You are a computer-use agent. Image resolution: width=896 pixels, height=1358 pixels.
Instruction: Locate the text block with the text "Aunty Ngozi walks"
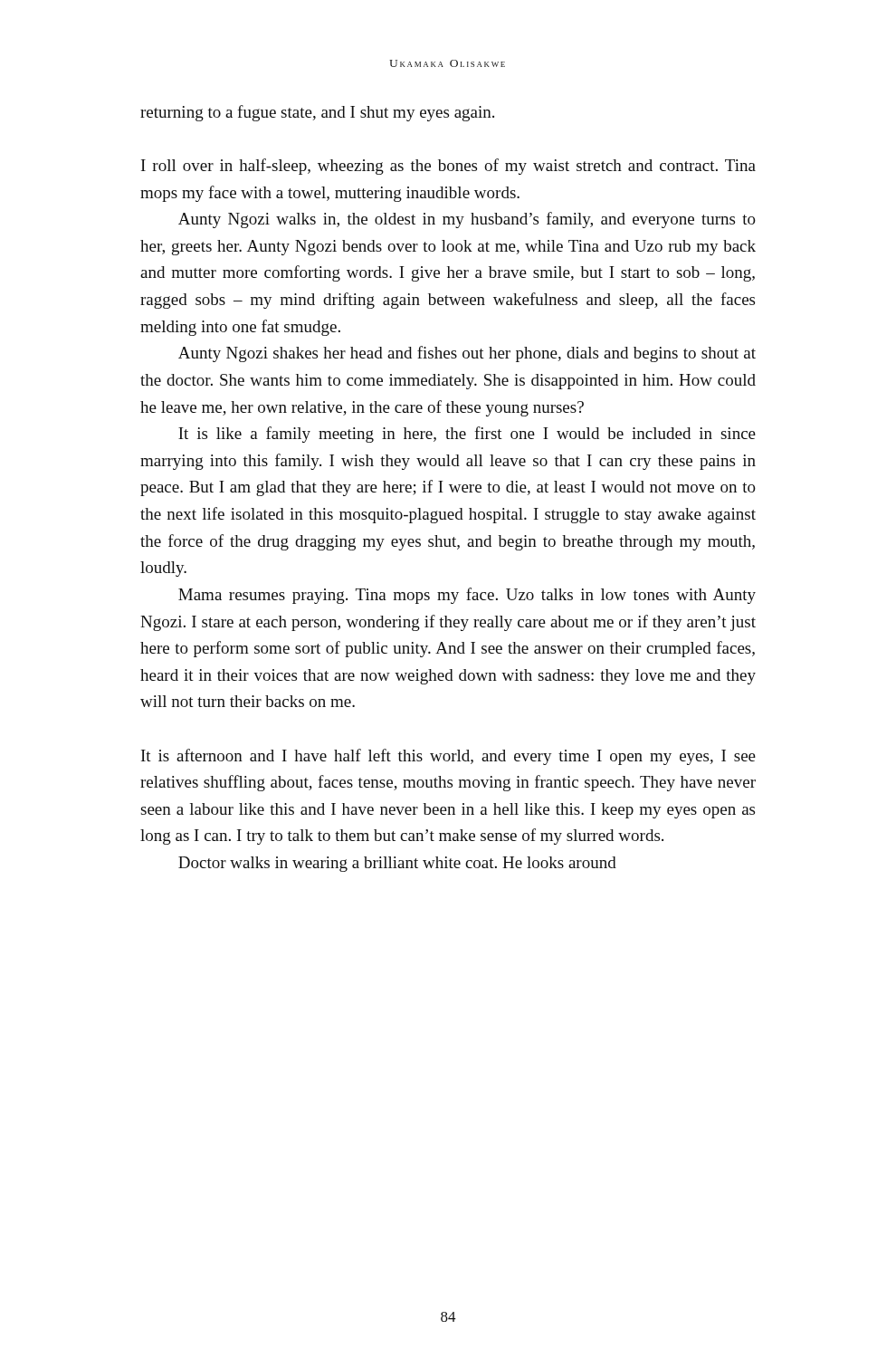pyautogui.click(x=448, y=273)
